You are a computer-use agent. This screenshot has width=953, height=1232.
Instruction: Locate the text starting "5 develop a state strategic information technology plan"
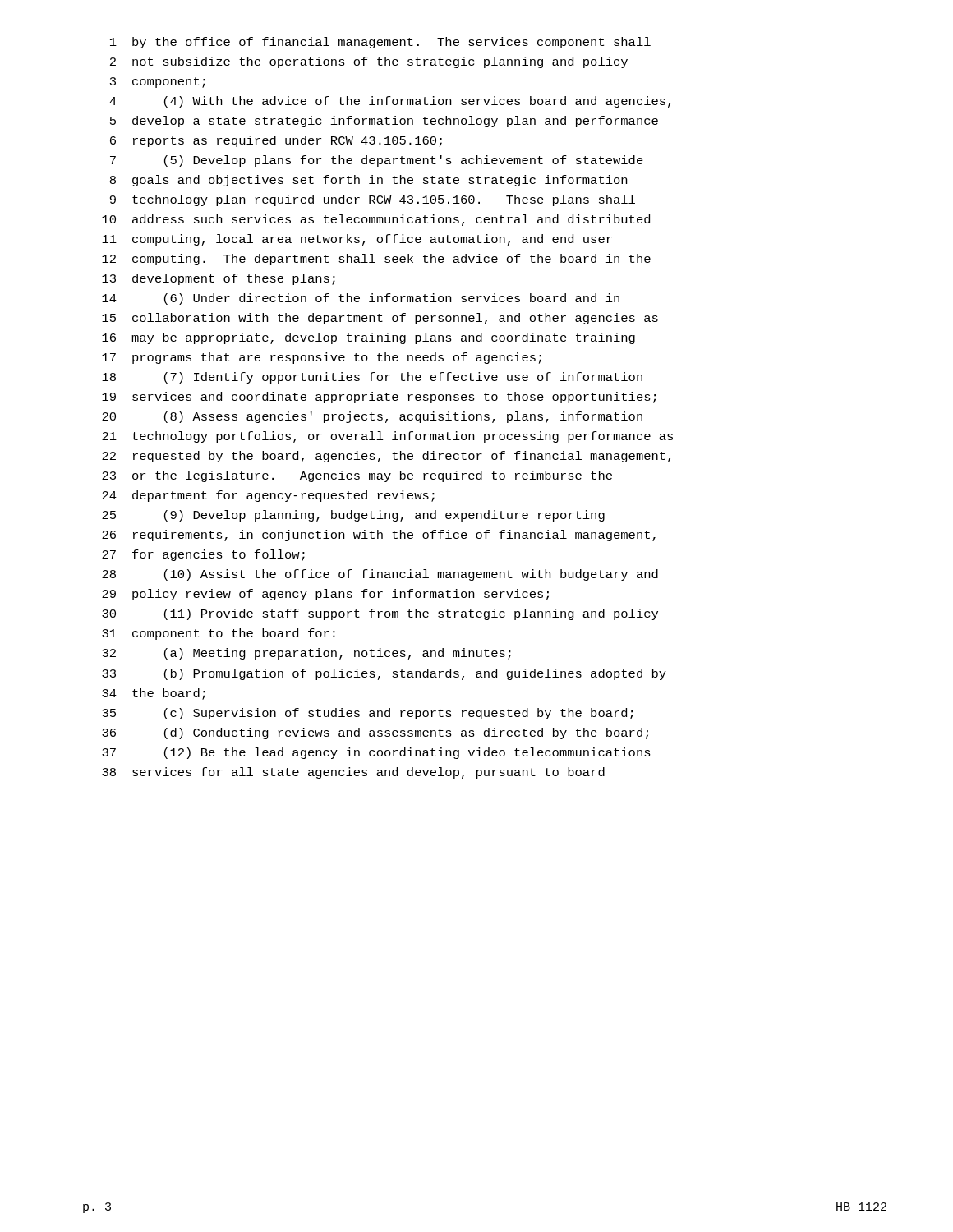pos(485,122)
